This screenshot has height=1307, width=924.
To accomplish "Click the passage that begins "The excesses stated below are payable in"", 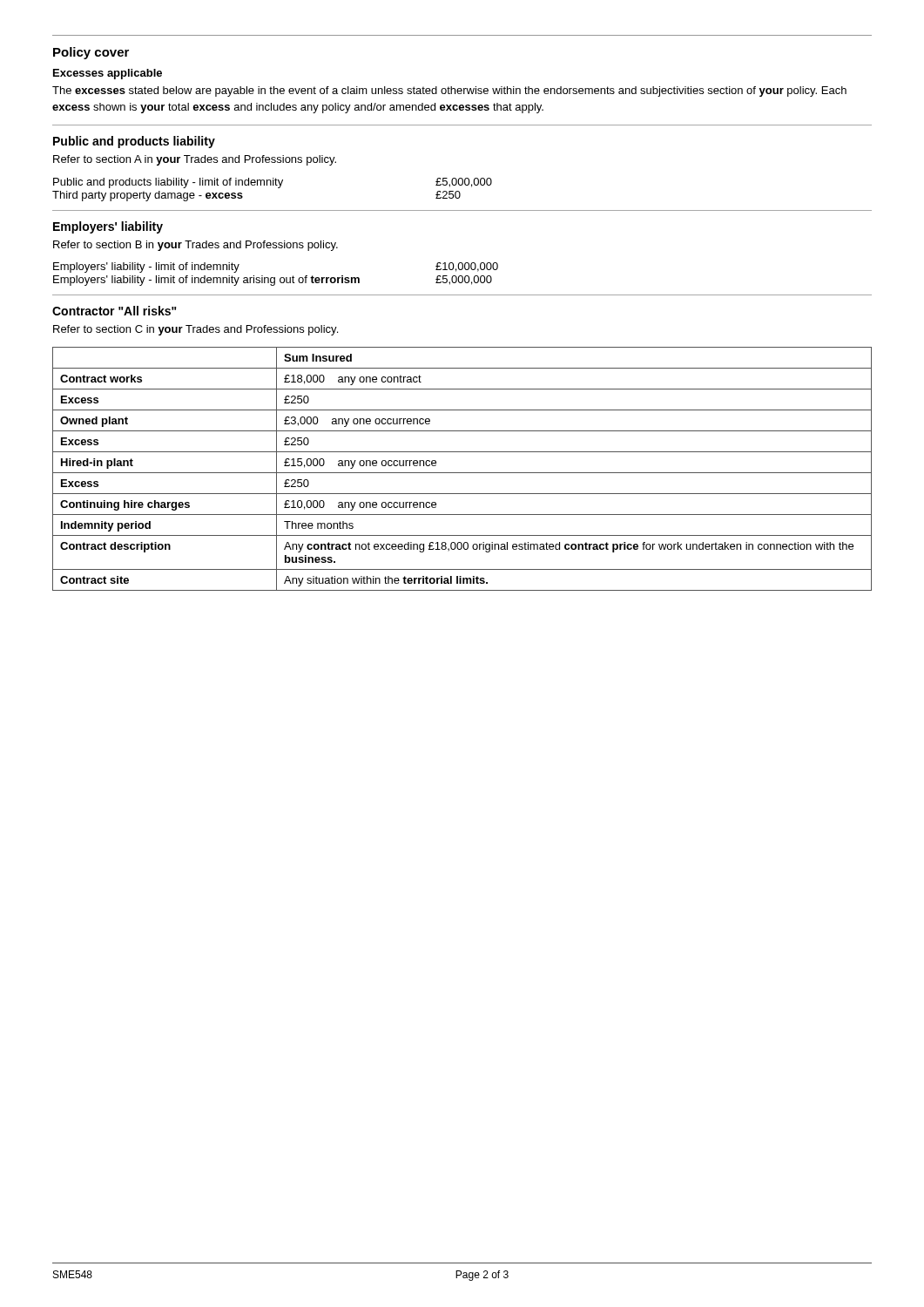I will click(x=450, y=98).
